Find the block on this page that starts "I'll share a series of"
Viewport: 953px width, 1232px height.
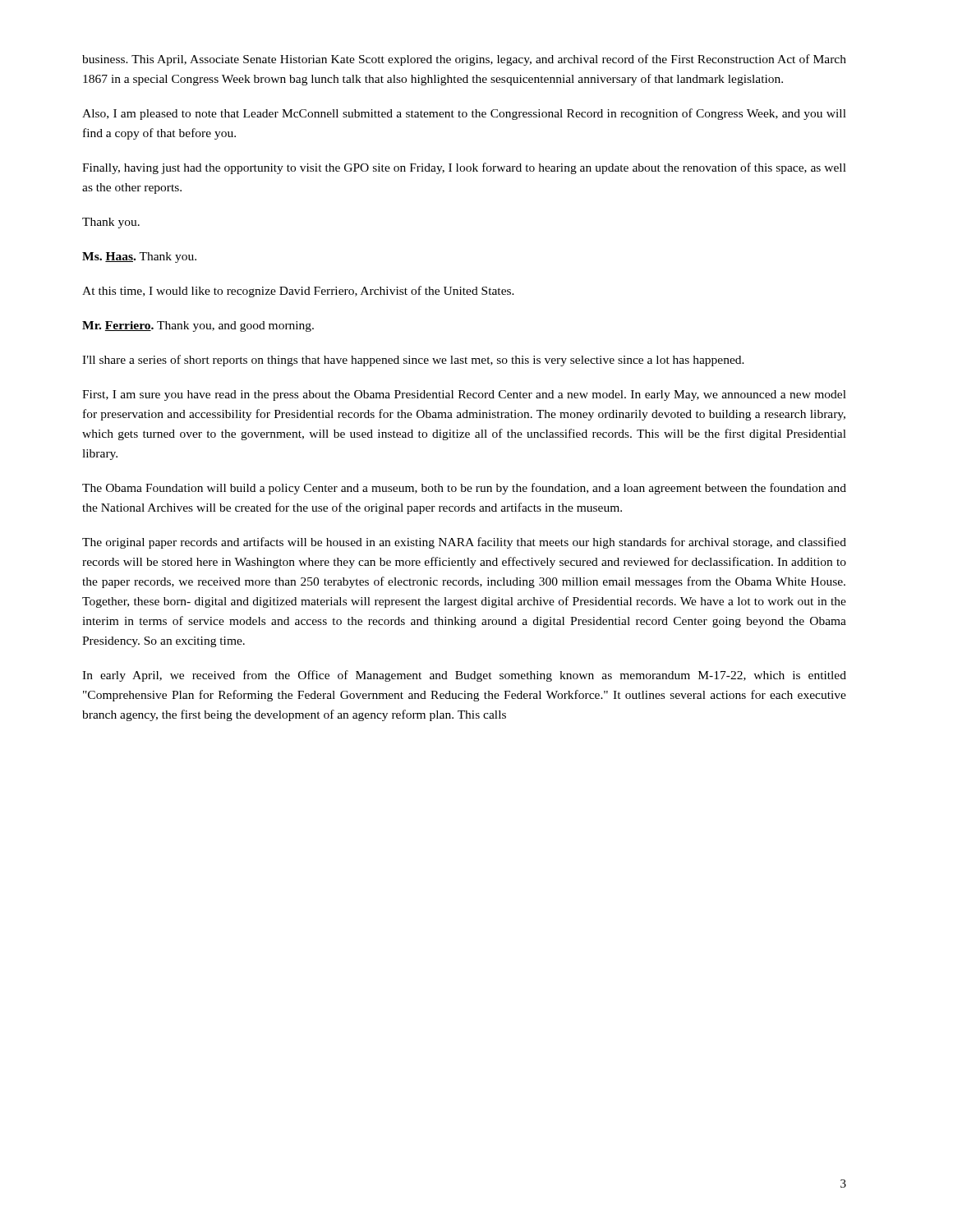click(413, 359)
